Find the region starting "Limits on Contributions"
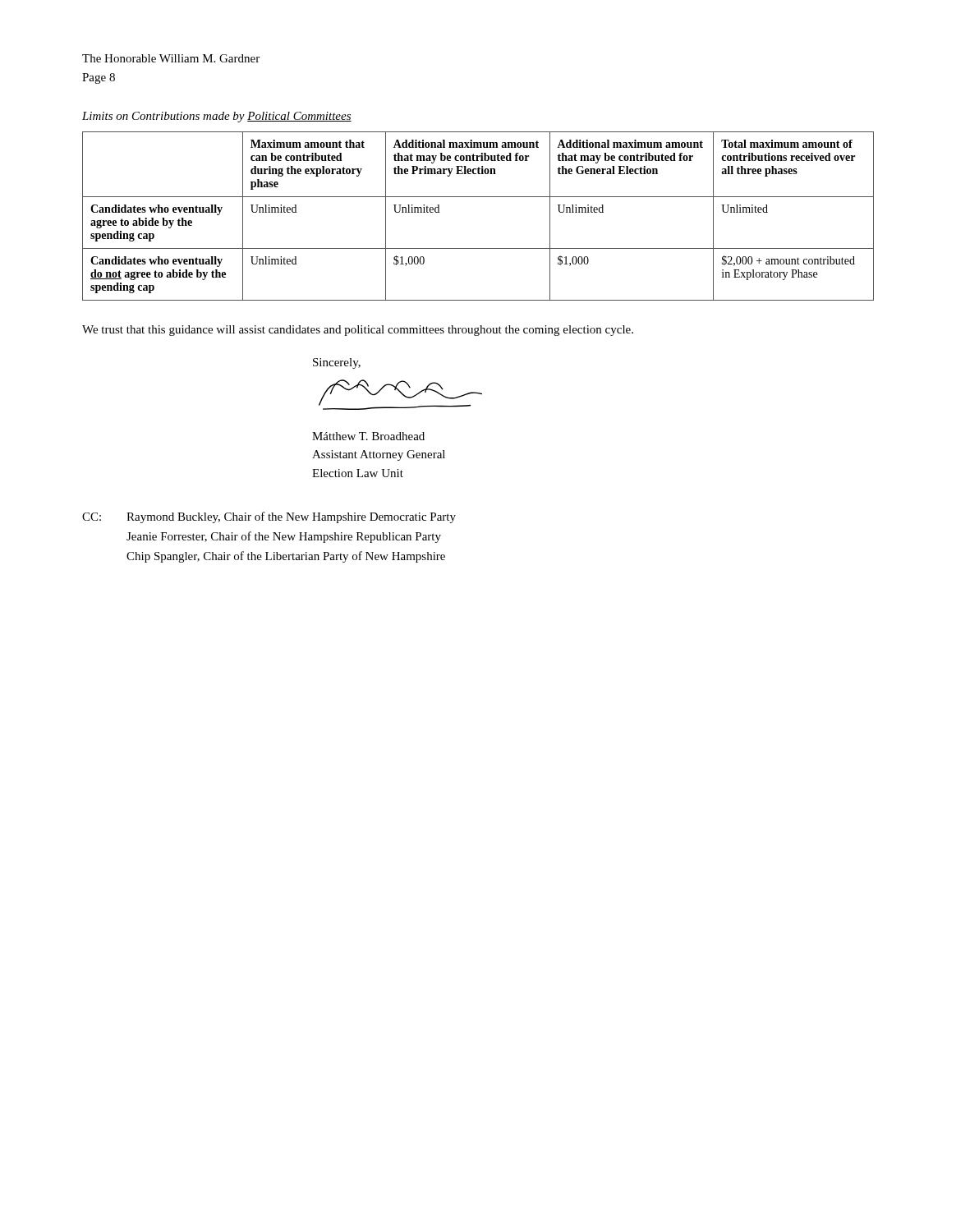This screenshot has height=1232, width=956. point(217,116)
